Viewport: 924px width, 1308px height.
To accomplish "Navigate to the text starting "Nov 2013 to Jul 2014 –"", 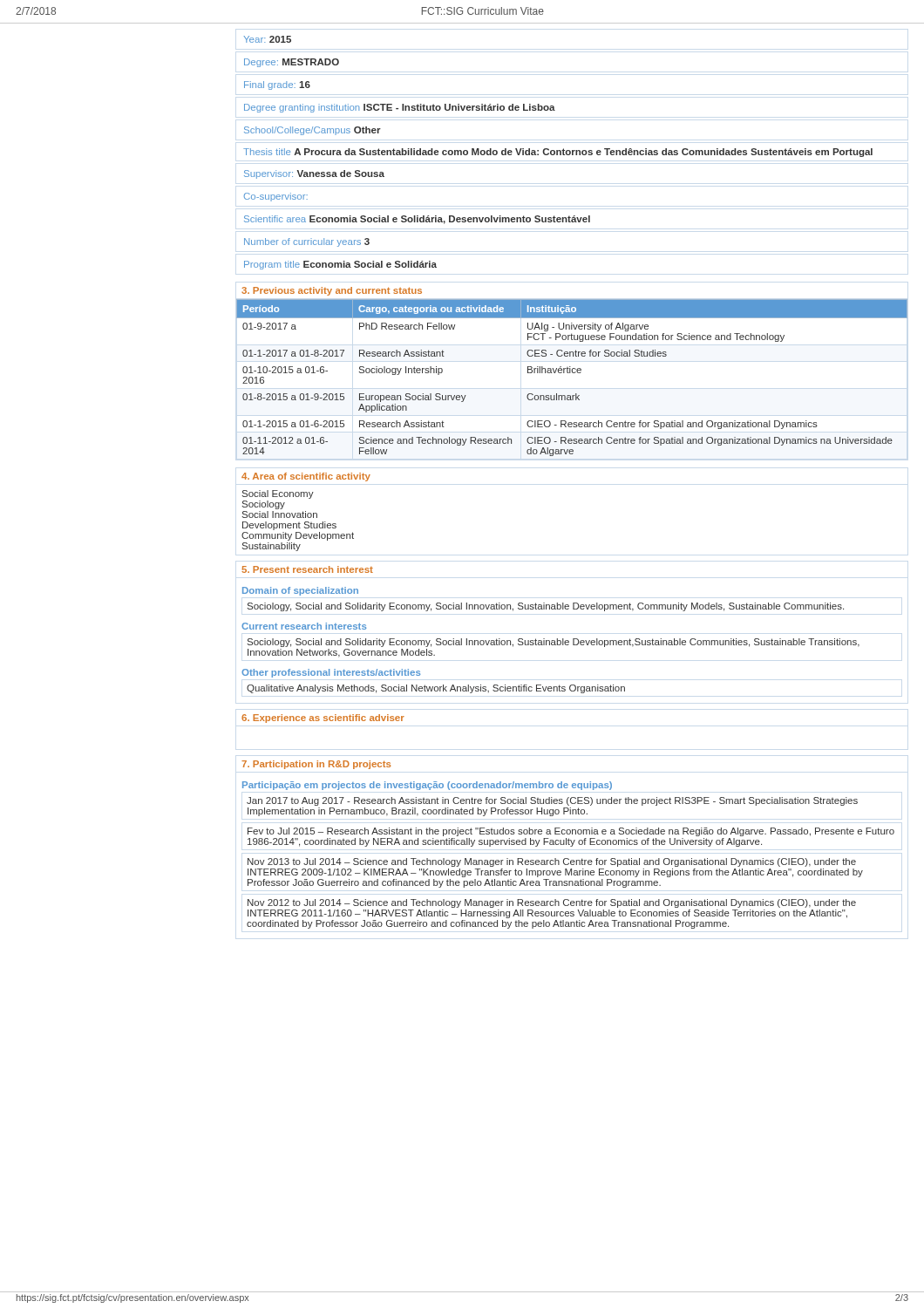I will click(555, 872).
